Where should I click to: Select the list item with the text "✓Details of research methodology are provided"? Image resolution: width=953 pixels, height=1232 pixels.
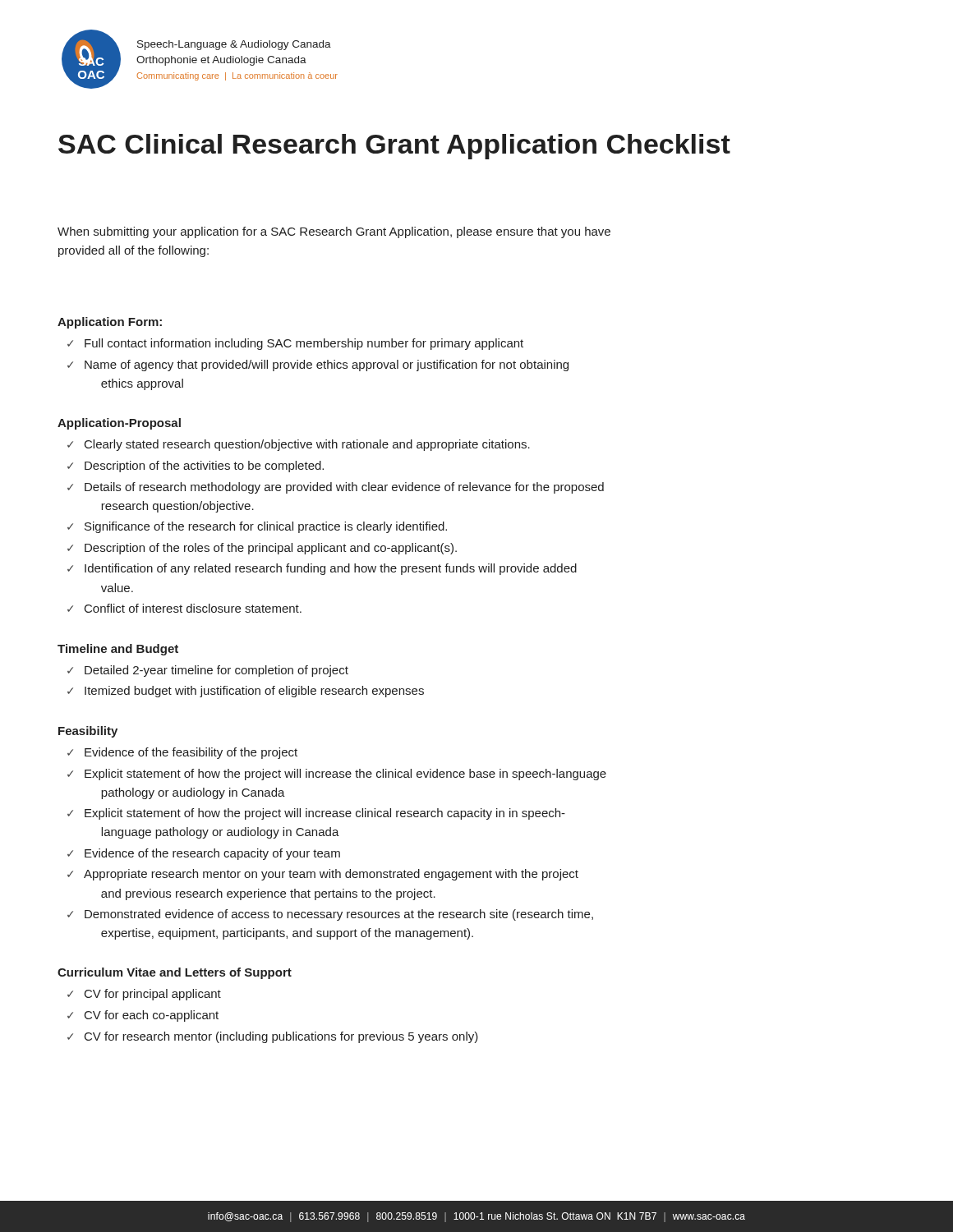335,496
